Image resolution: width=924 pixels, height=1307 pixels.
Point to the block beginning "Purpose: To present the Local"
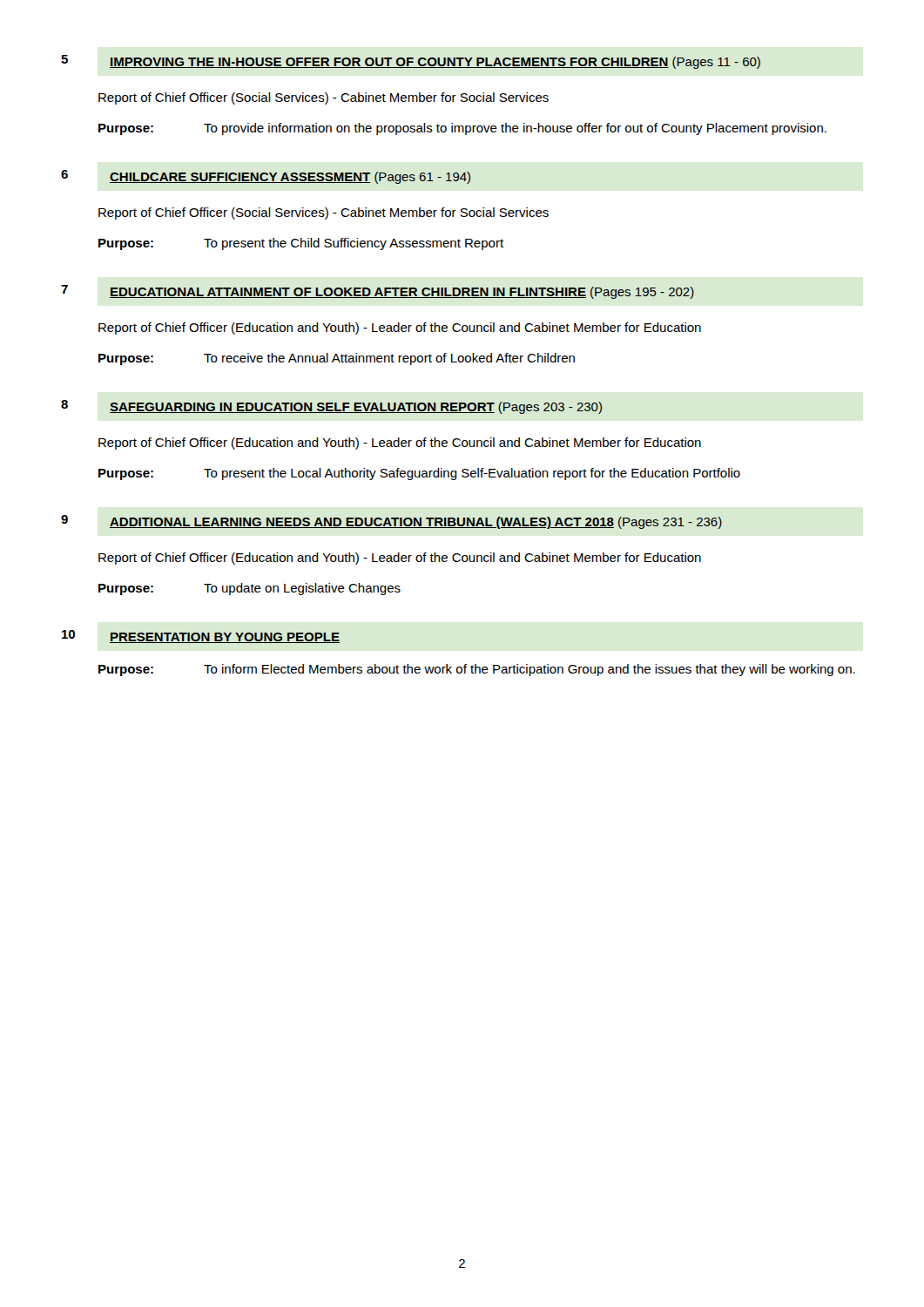[480, 473]
